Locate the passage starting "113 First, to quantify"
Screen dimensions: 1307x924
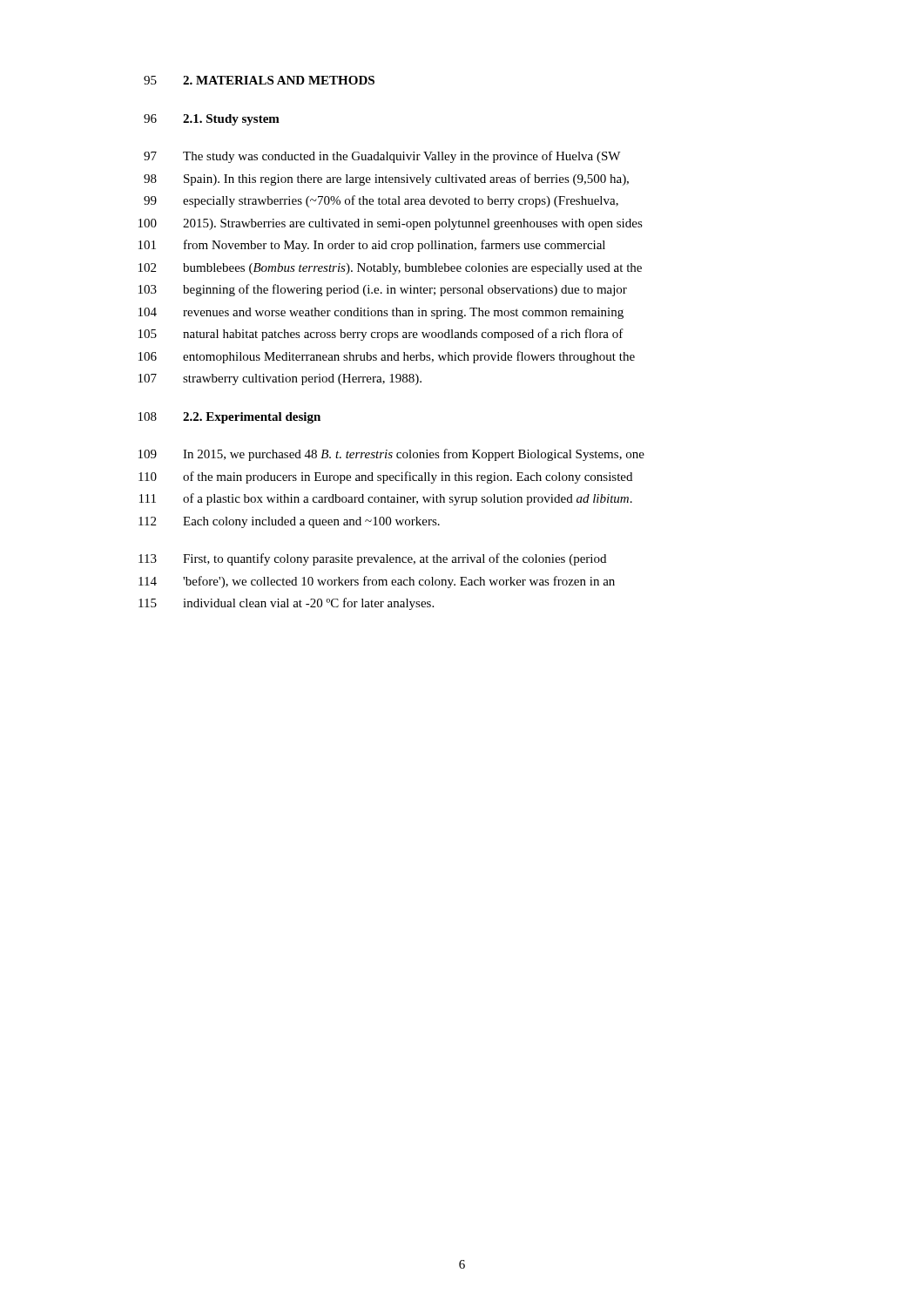pos(475,581)
